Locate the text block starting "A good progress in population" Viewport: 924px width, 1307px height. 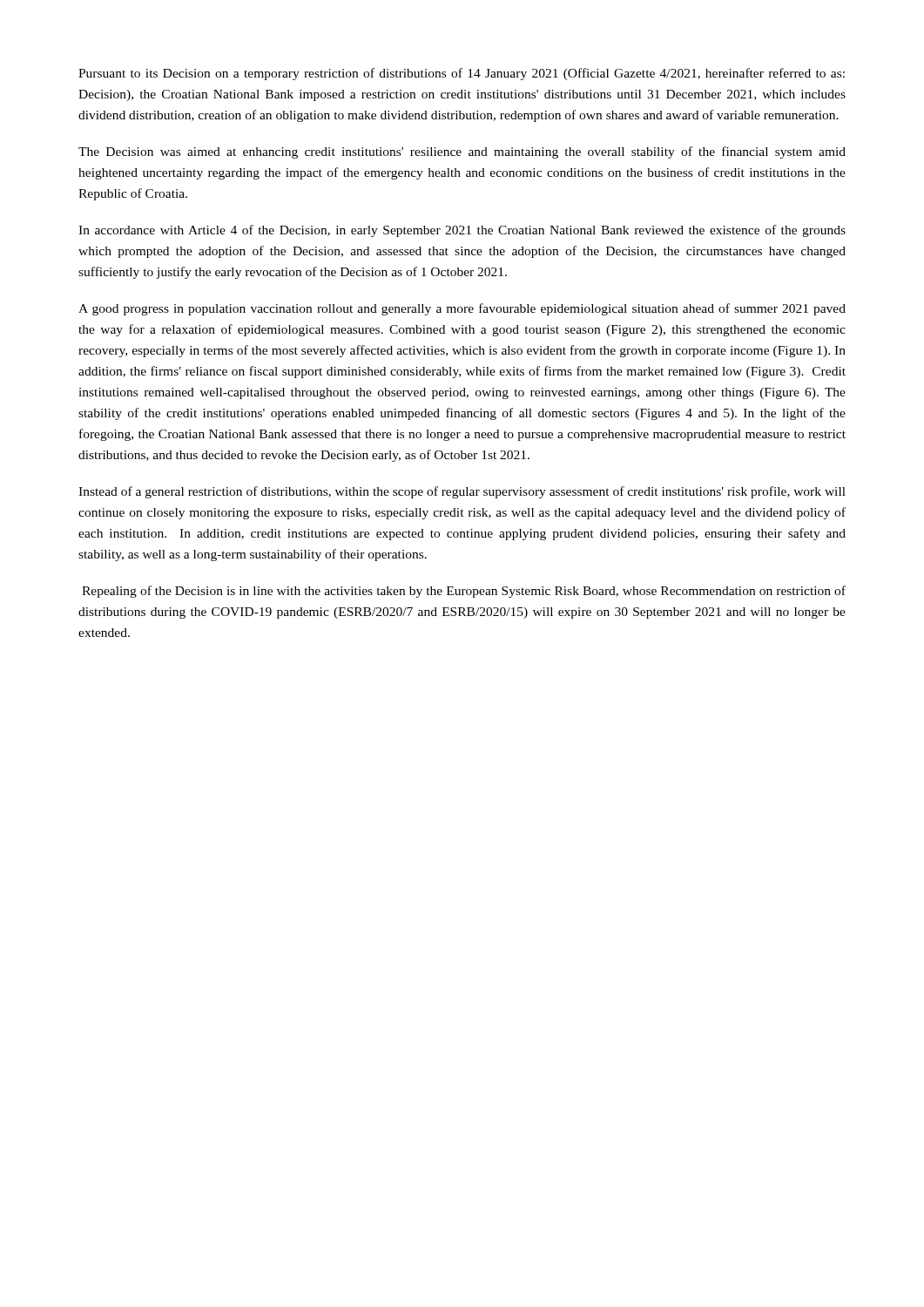pos(462,381)
